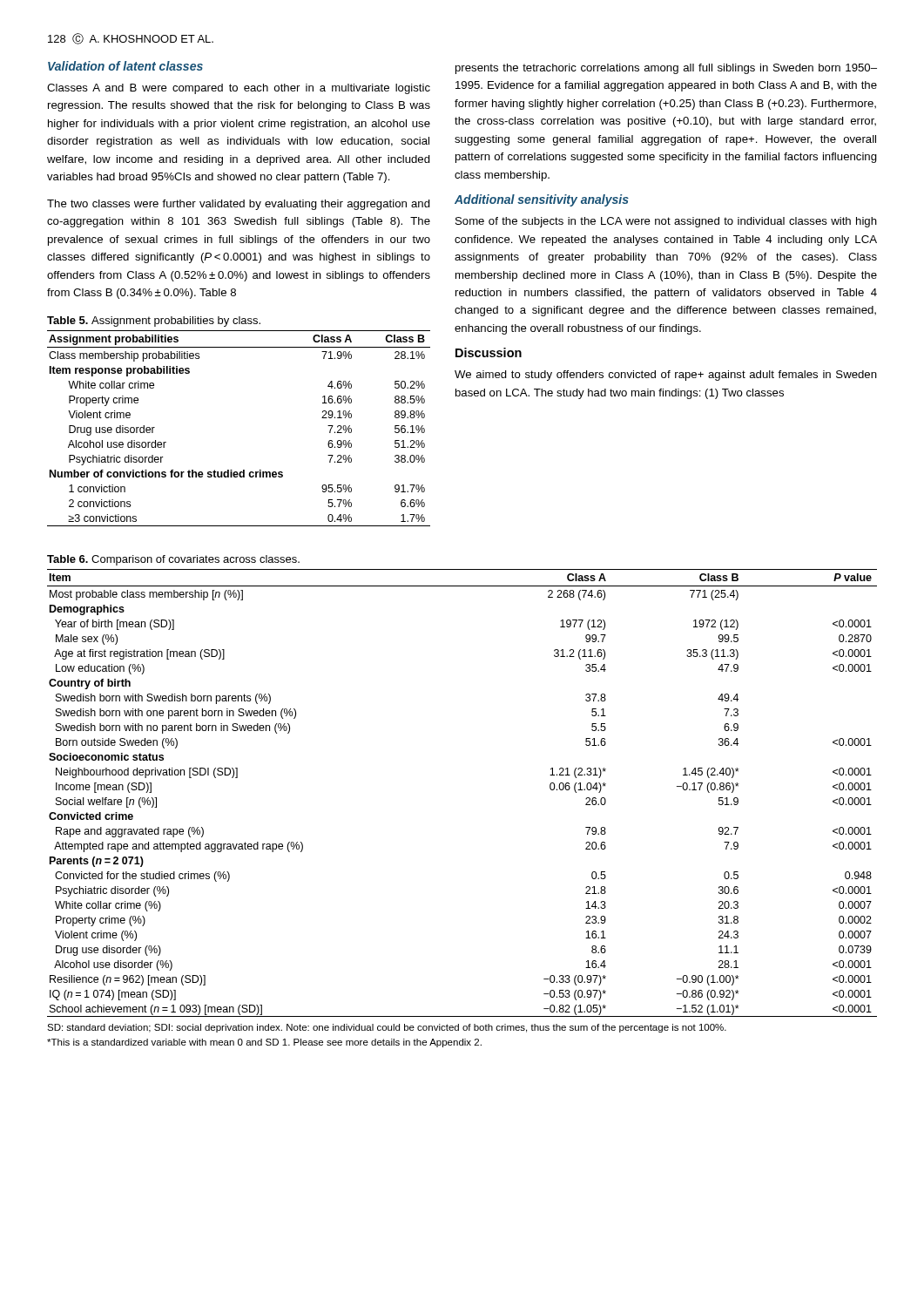Locate the passage starting "Classes A and B were"

[239, 132]
